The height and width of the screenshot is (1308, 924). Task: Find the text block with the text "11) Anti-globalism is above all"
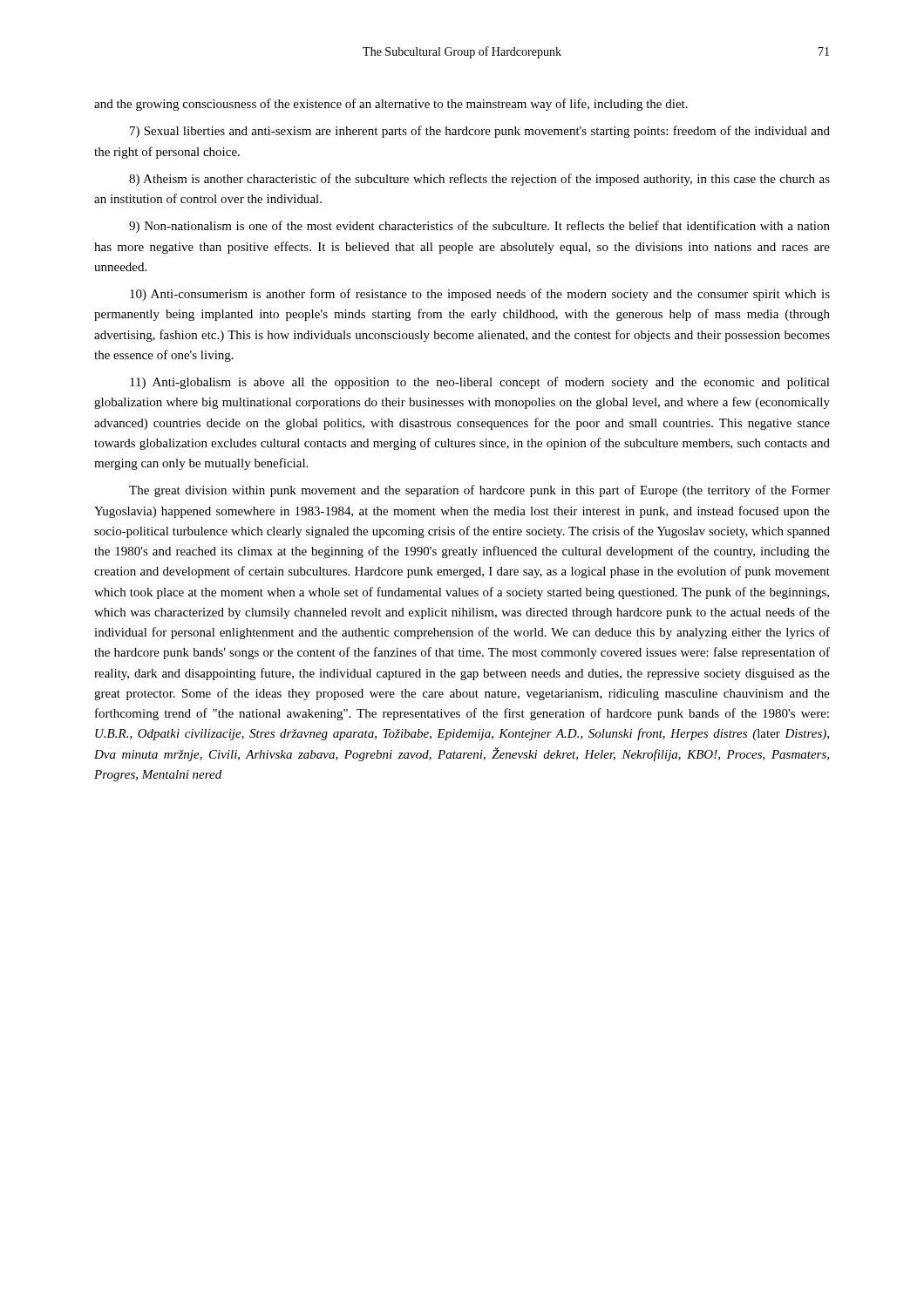coord(462,422)
